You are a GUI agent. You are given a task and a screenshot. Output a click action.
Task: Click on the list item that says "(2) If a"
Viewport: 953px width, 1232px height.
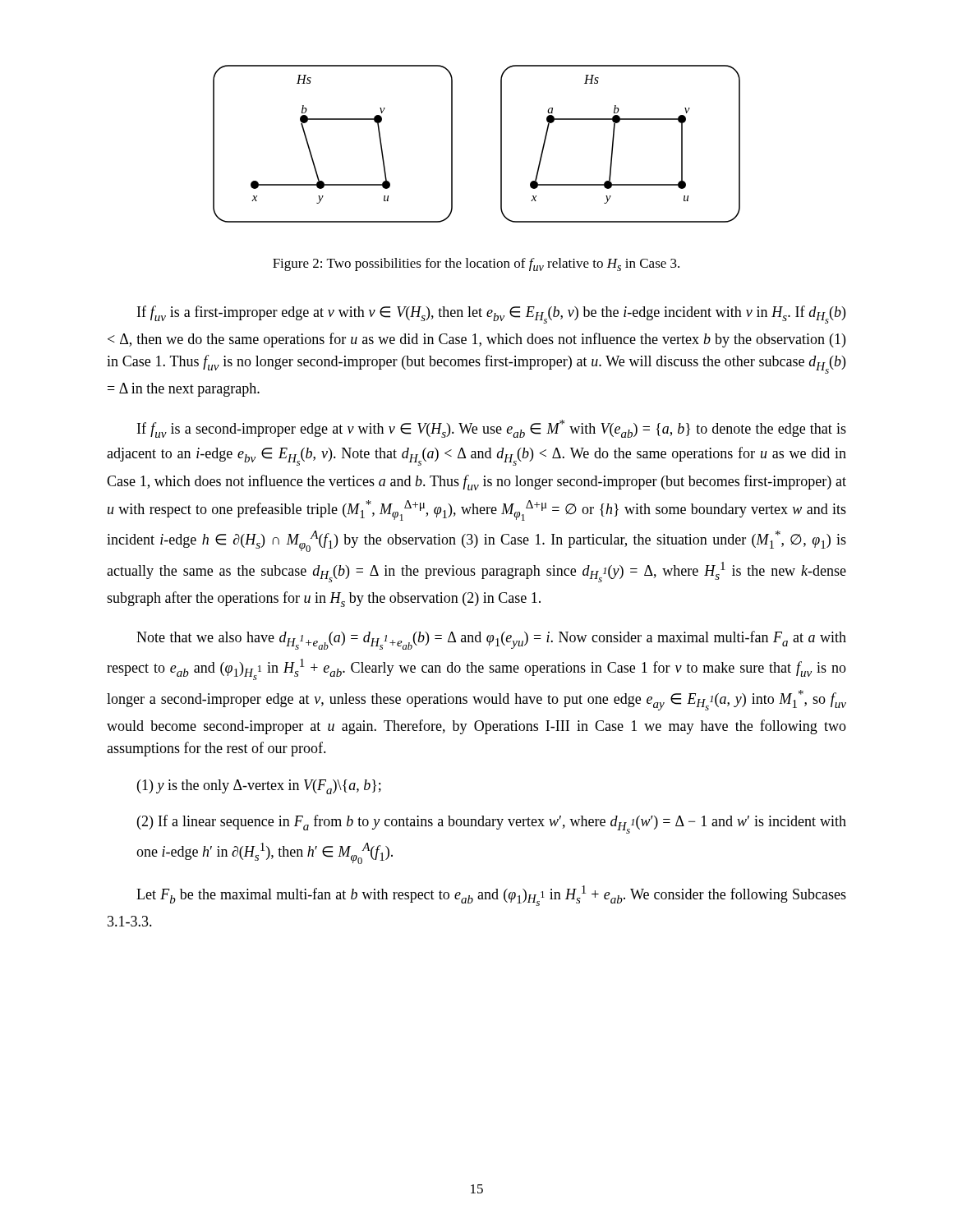tap(492, 824)
